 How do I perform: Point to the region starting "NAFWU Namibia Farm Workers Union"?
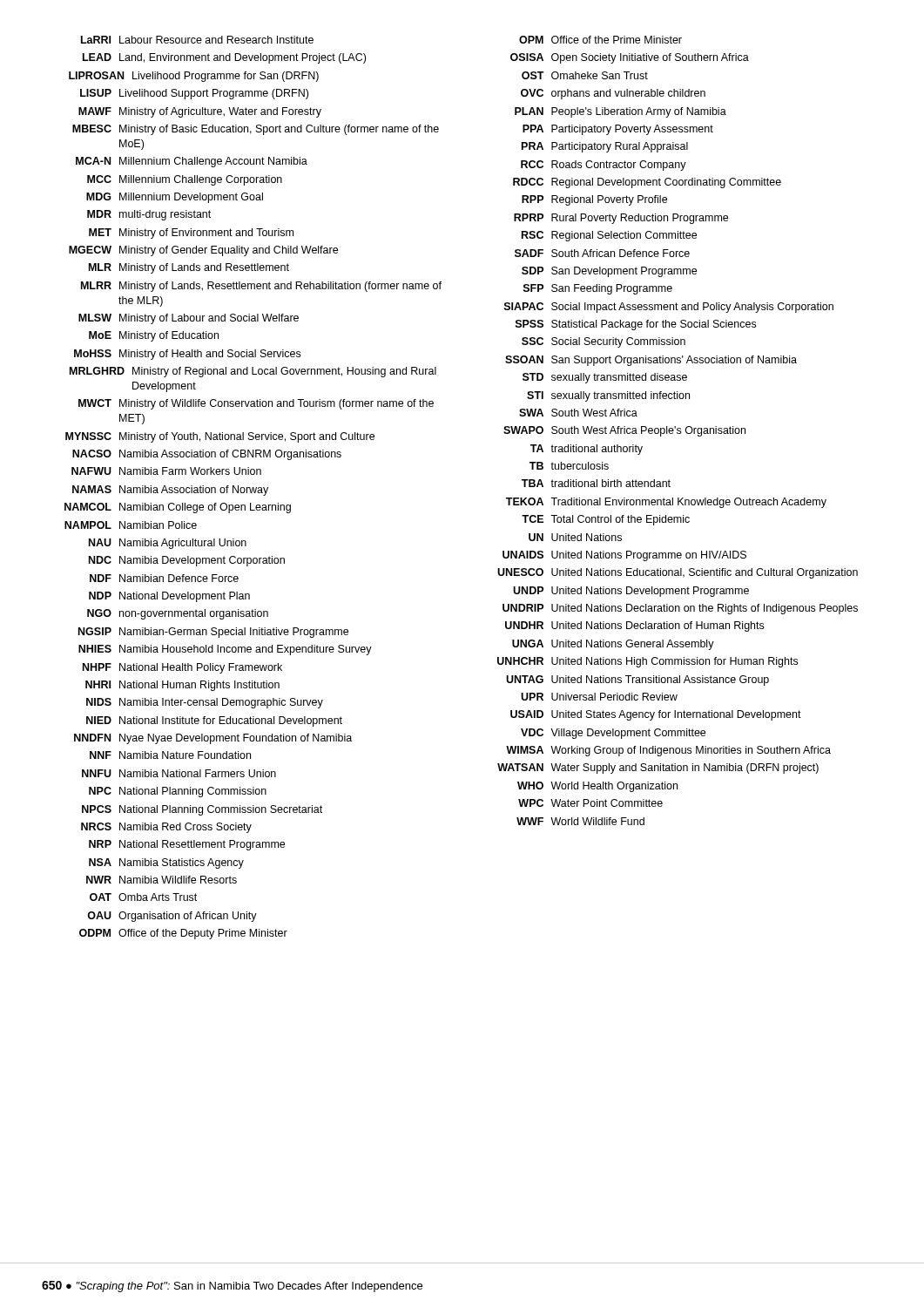click(246, 472)
